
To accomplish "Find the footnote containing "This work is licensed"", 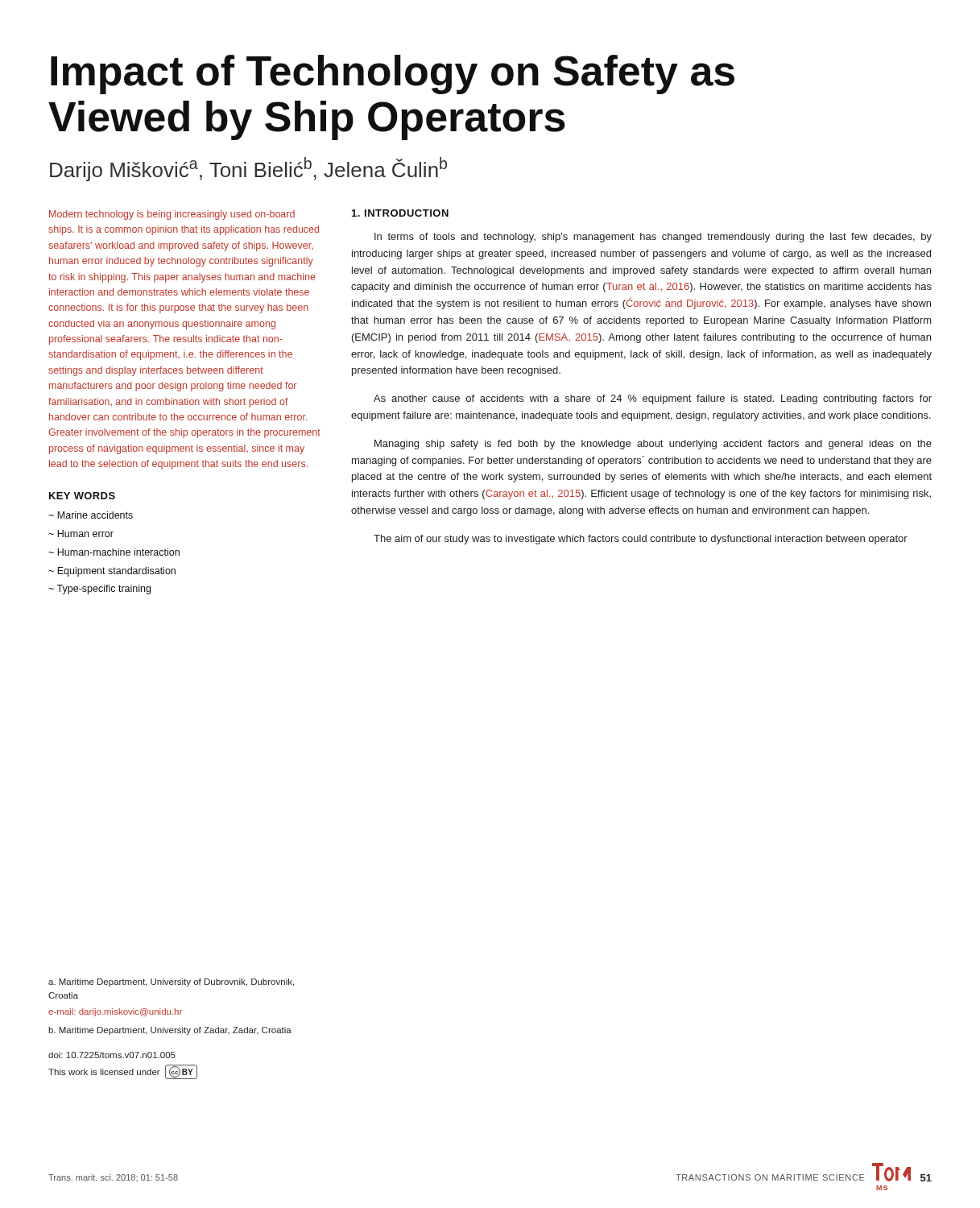I will tap(123, 1072).
